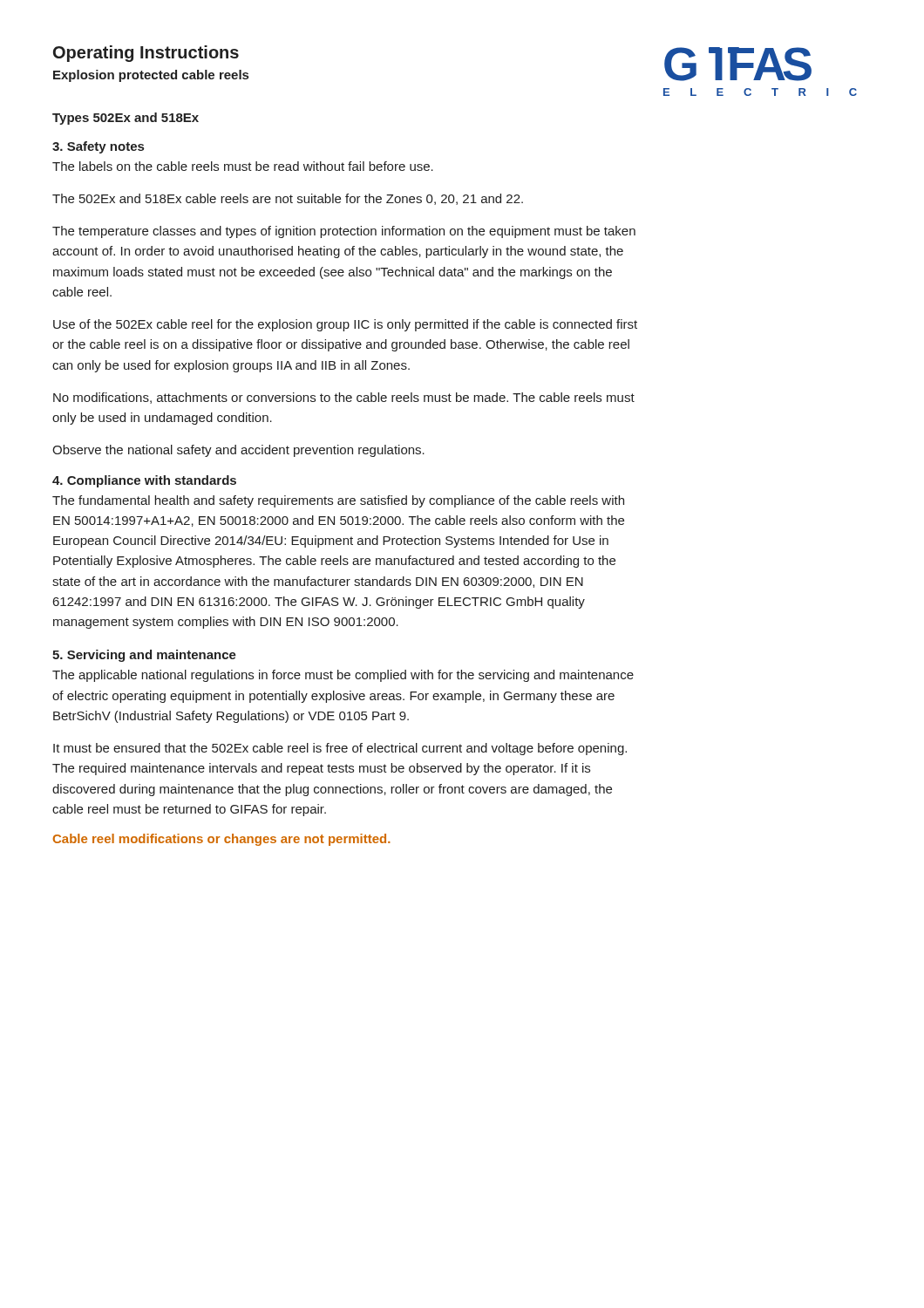Click on the text block with the text "The 502Ex and 518Ex"
This screenshot has width=924, height=1308.
349,198
